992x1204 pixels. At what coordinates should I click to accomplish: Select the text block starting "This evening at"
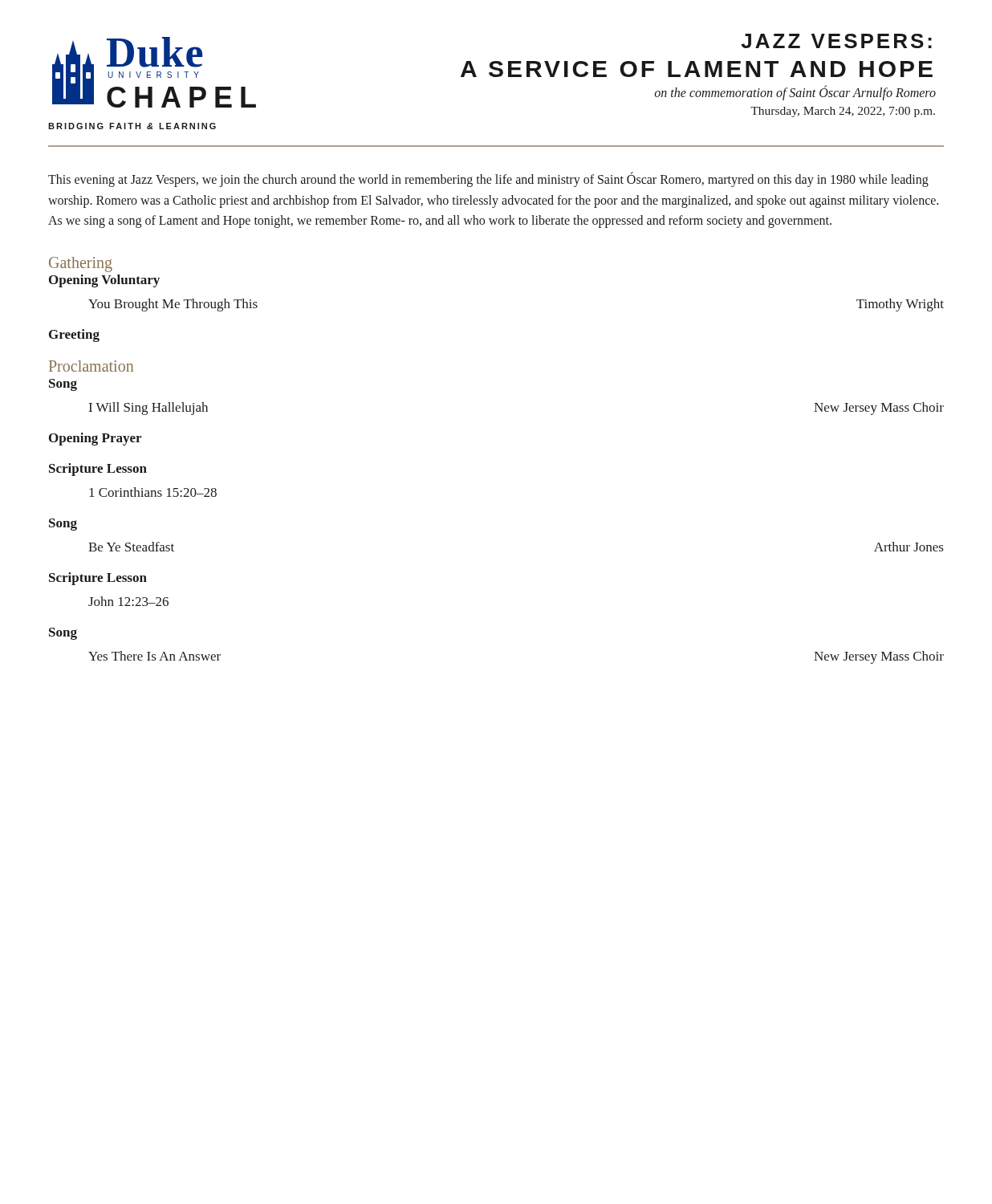click(494, 200)
